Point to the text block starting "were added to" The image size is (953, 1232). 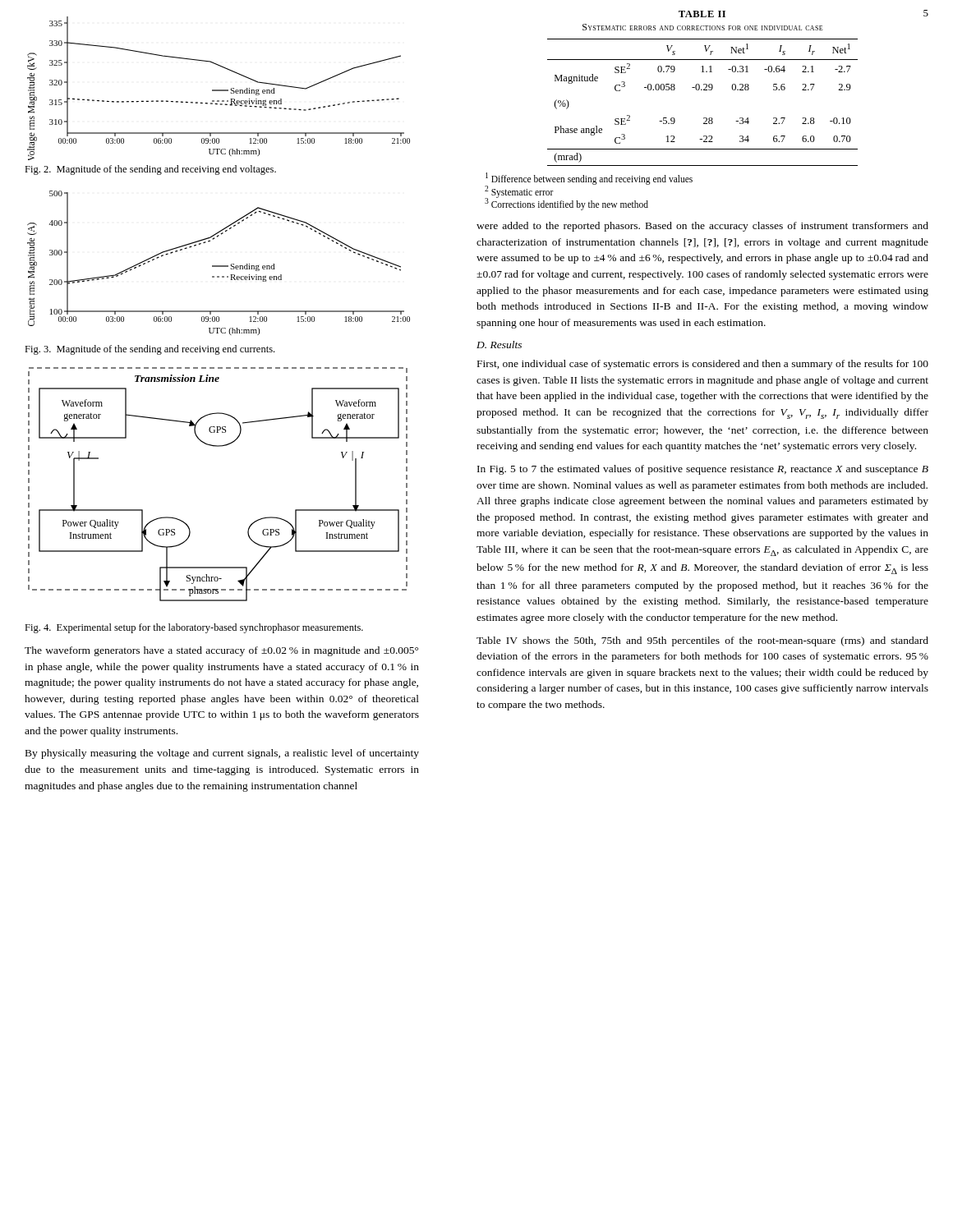pos(702,274)
